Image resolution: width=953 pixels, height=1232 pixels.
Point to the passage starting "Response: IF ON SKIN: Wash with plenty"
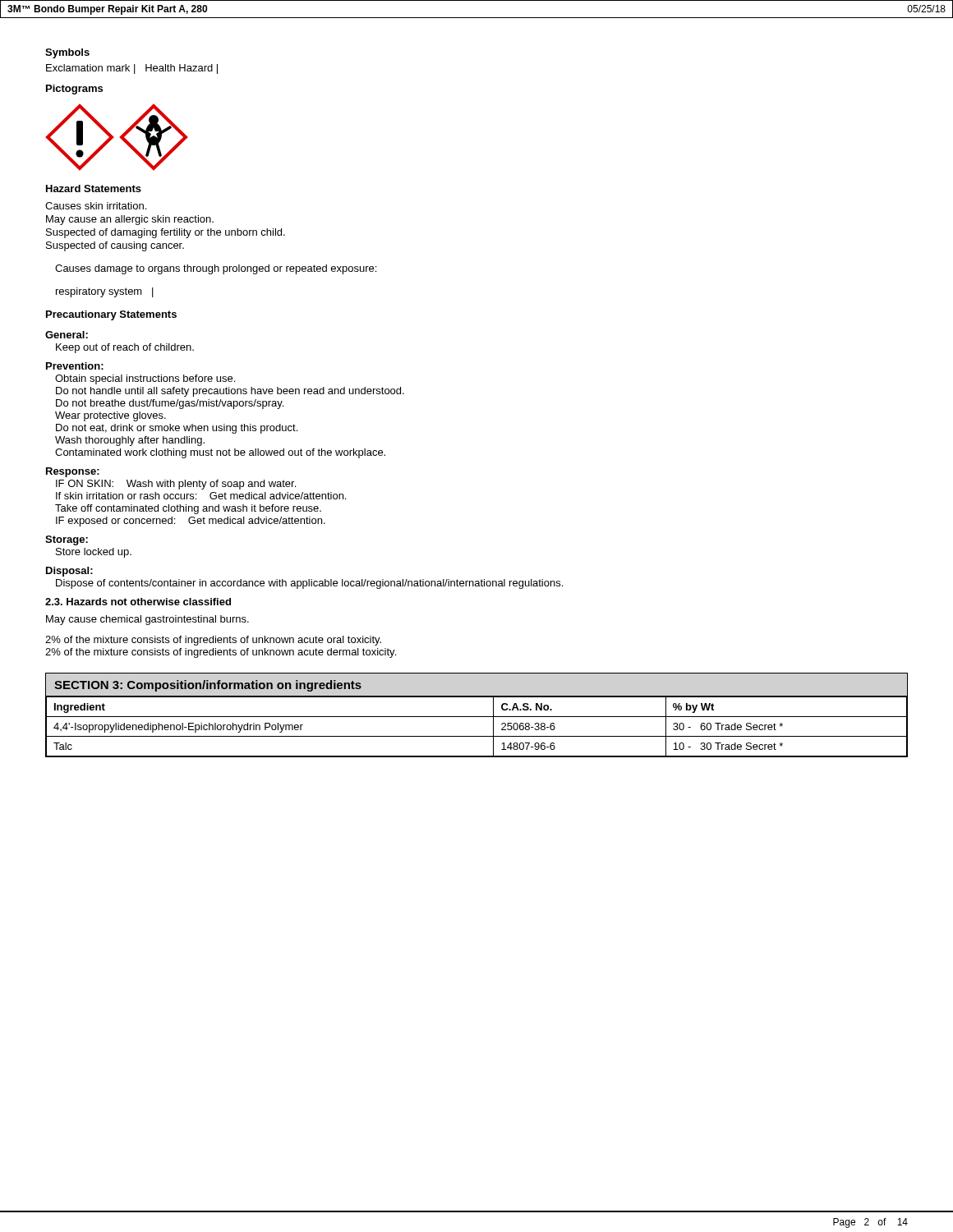click(x=73, y=472)
